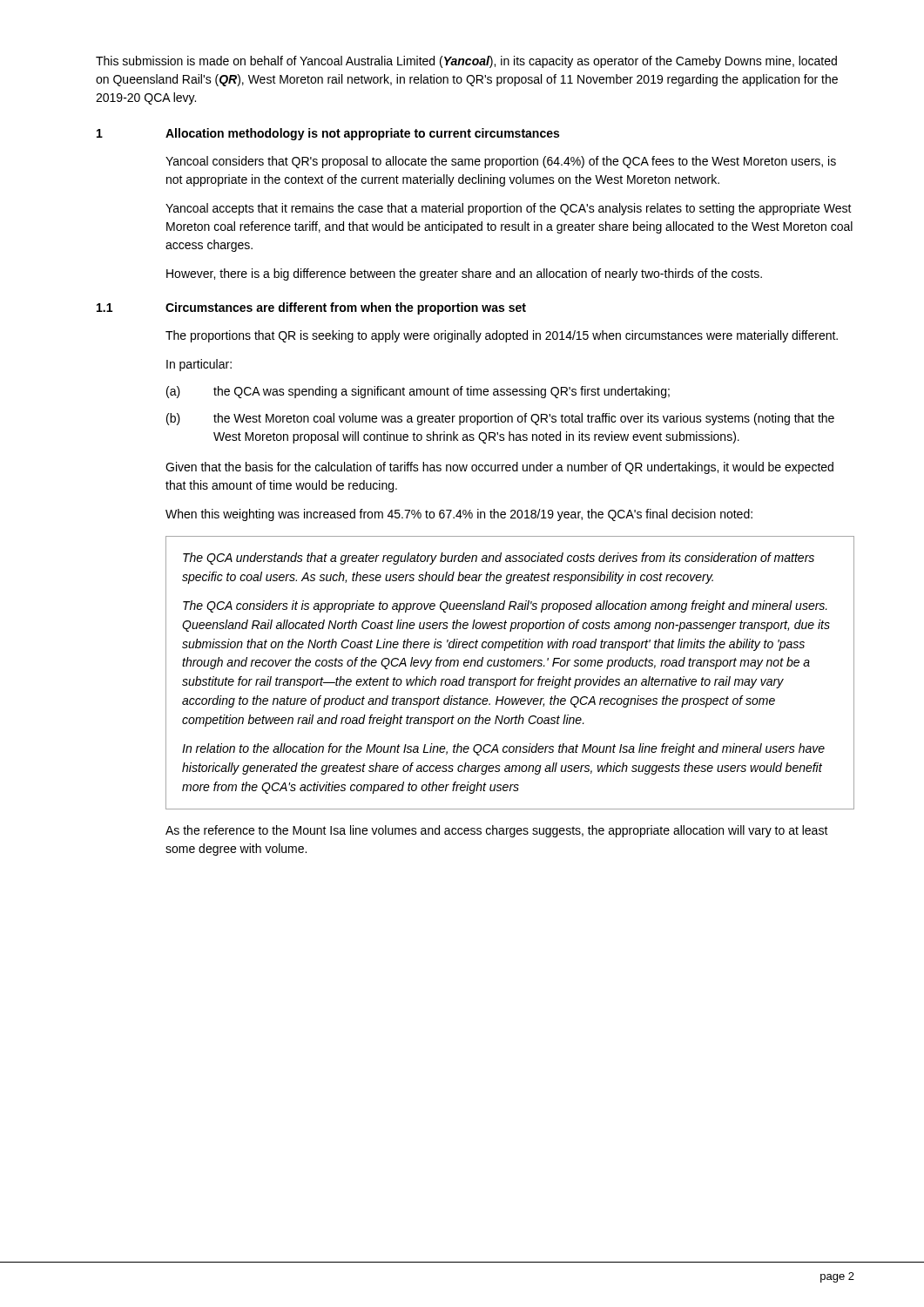
Task: Click on the passage starting "1.1 Circumstances are different from when"
Action: tap(311, 308)
